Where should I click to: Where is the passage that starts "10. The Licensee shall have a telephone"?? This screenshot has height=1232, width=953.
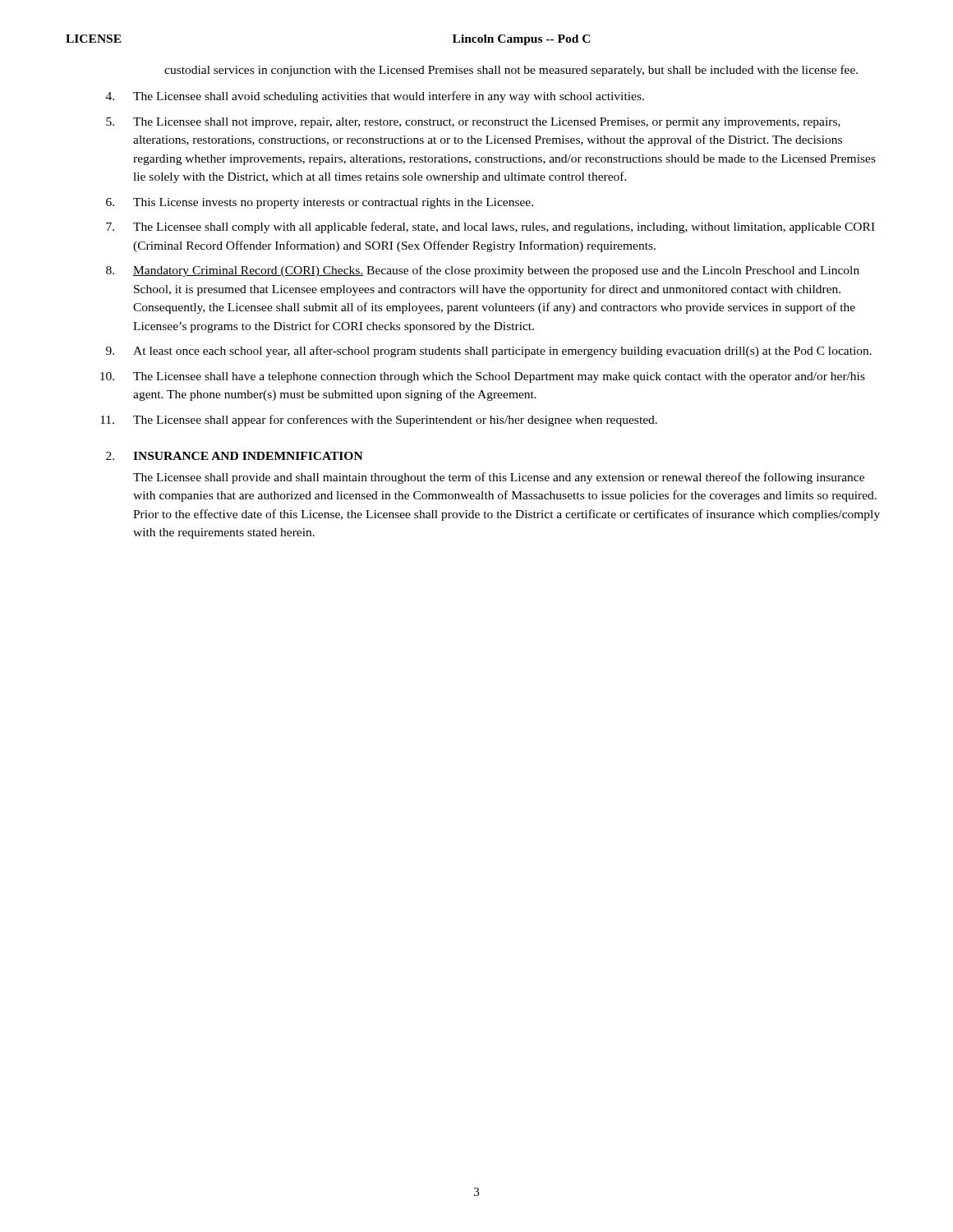click(x=476, y=385)
